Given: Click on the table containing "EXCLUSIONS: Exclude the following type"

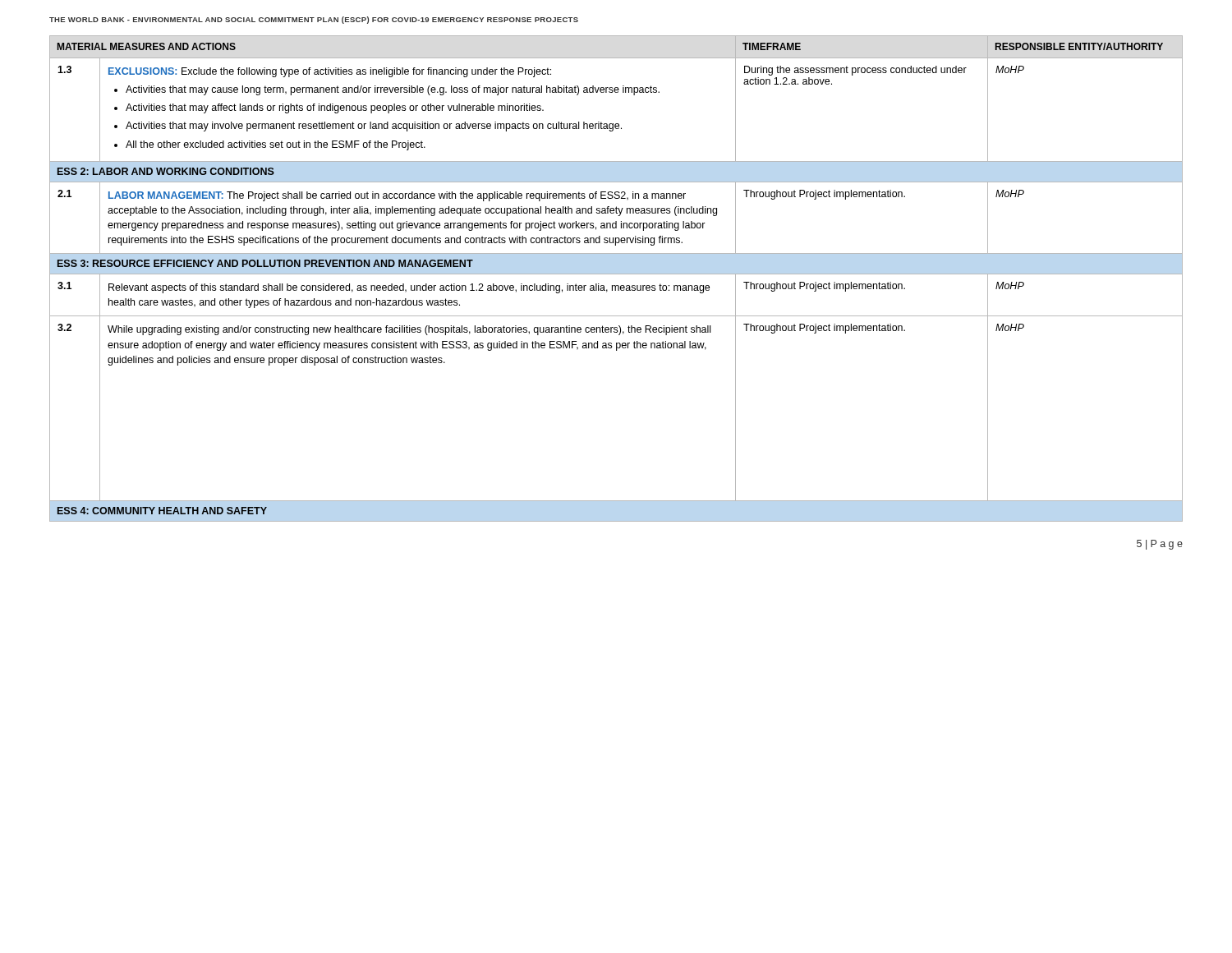Looking at the screenshot, I should tap(616, 279).
